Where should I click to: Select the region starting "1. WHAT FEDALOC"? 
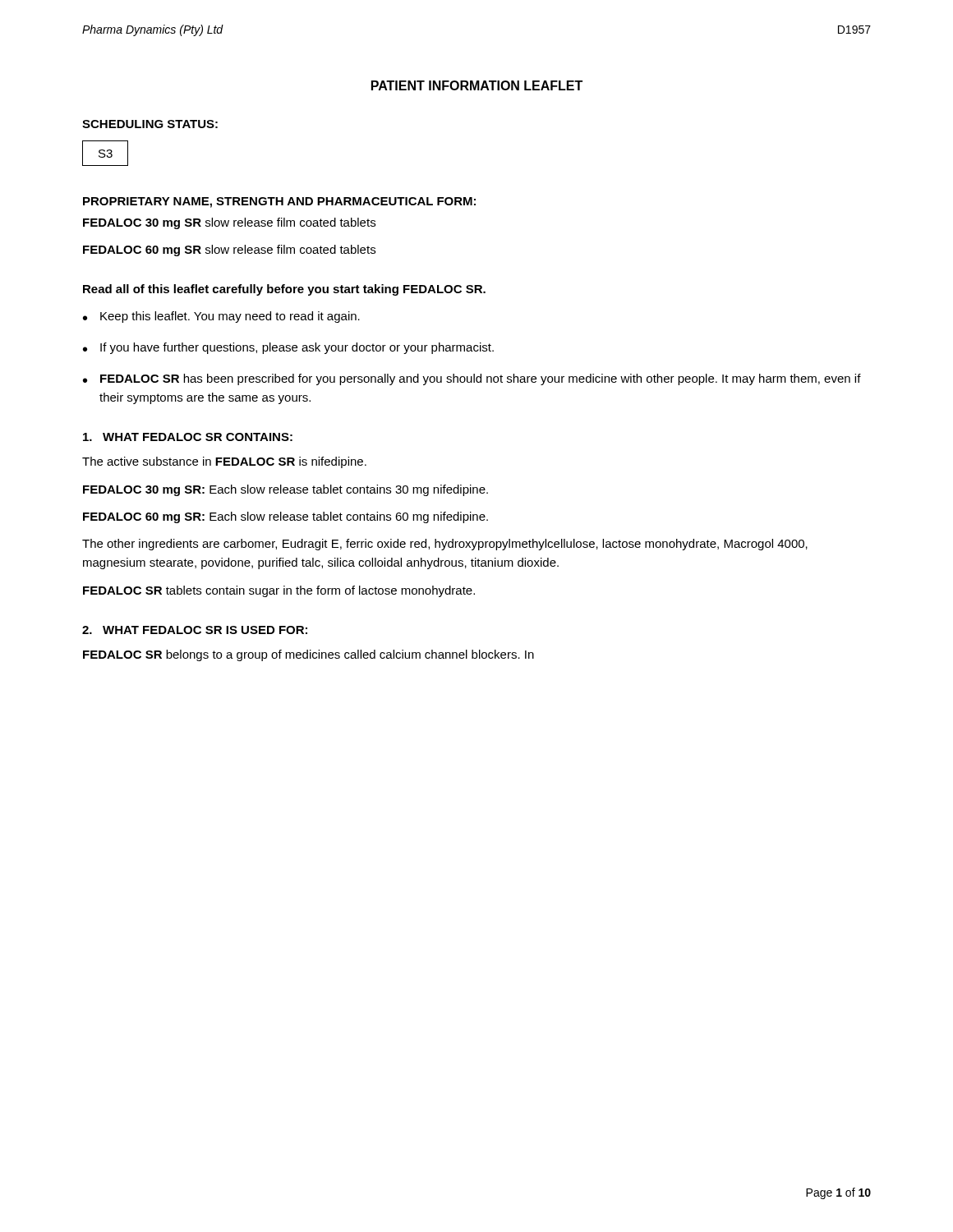[x=188, y=437]
